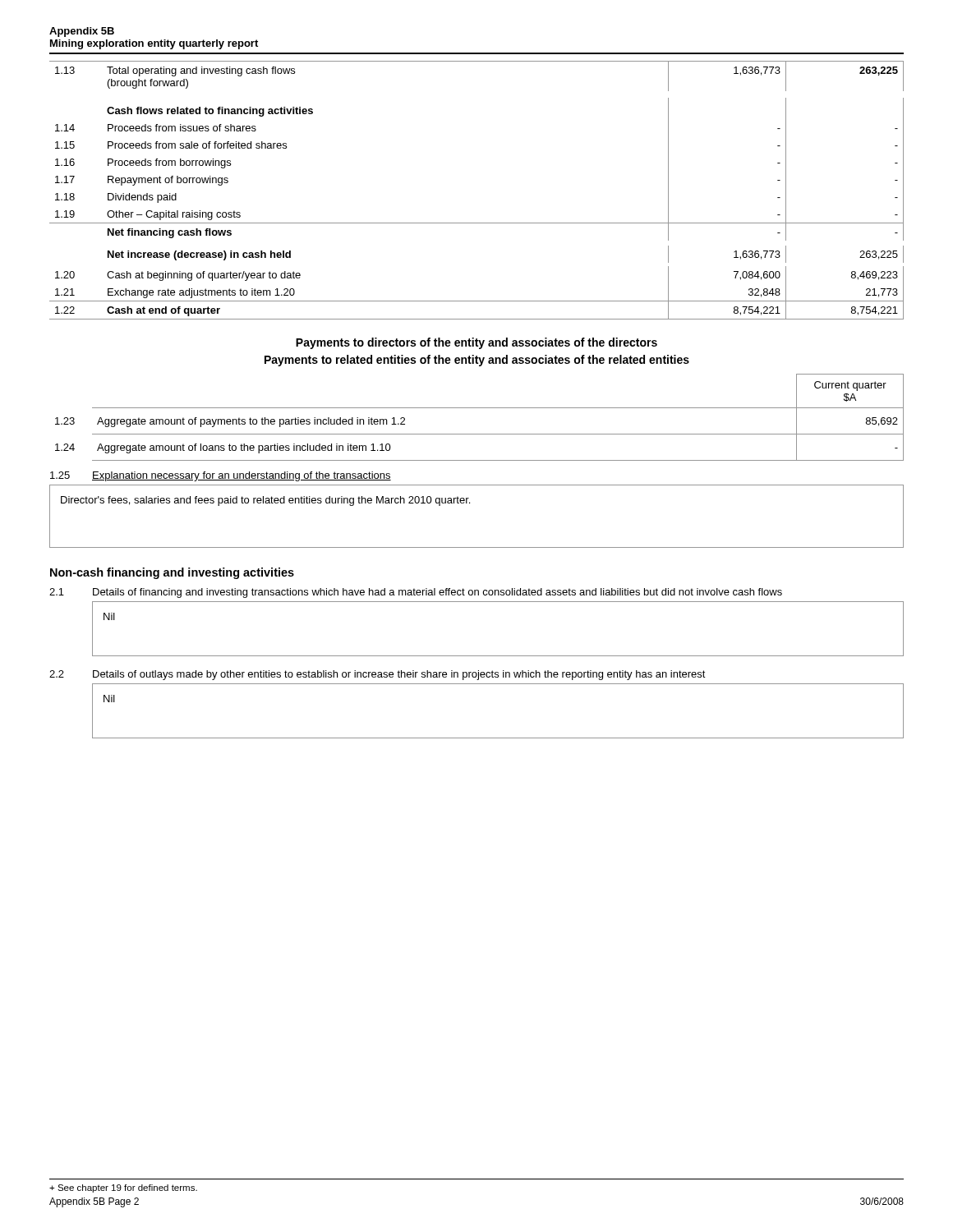Navigate to the text starting "2 Details of outlays made"
Image resolution: width=953 pixels, height=1232 pixels.
476,674
